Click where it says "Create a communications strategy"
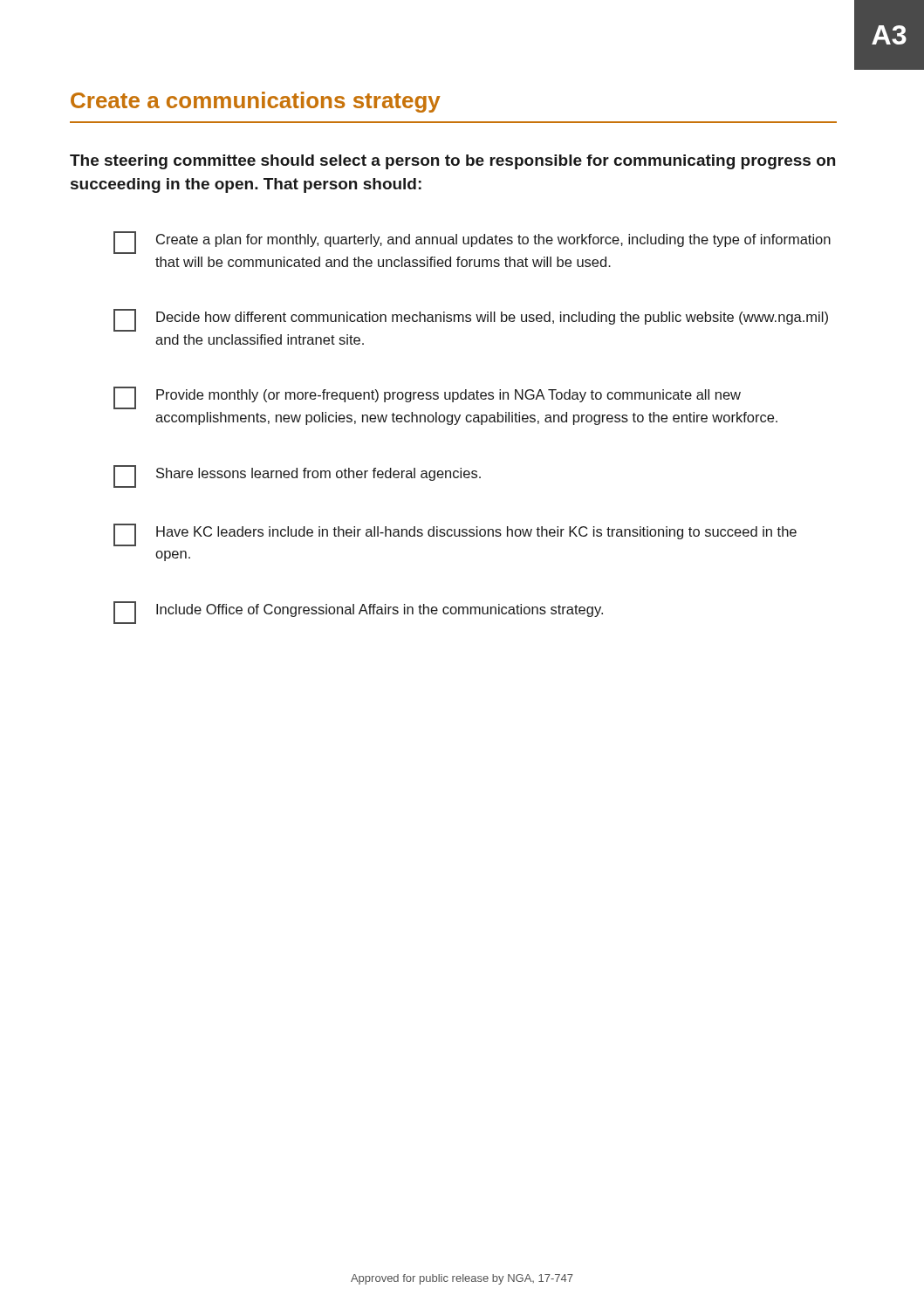 [x=255, y=100]
